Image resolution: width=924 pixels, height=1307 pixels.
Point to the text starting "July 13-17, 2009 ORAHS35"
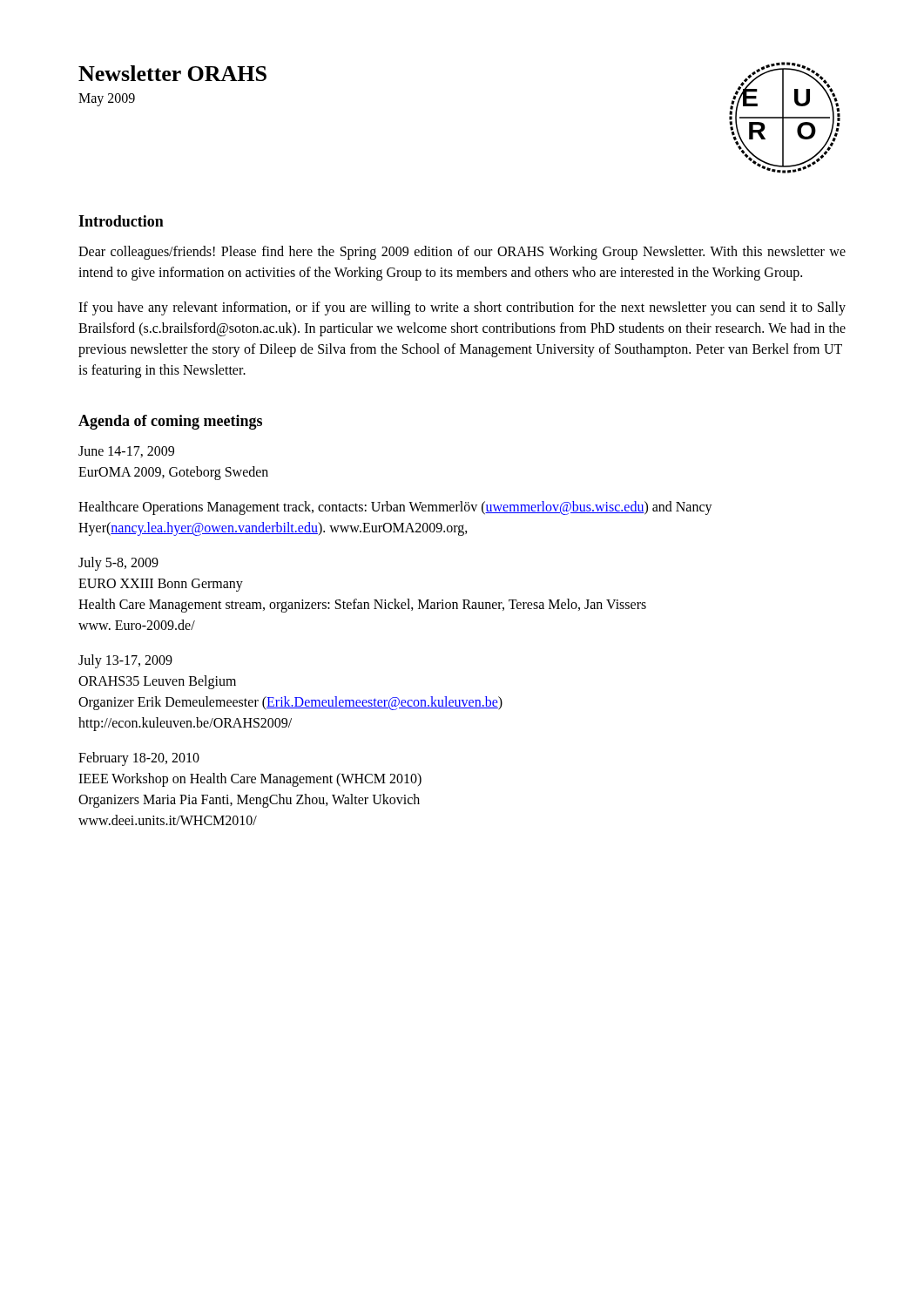pyautogui.click(x=462, y=692)
